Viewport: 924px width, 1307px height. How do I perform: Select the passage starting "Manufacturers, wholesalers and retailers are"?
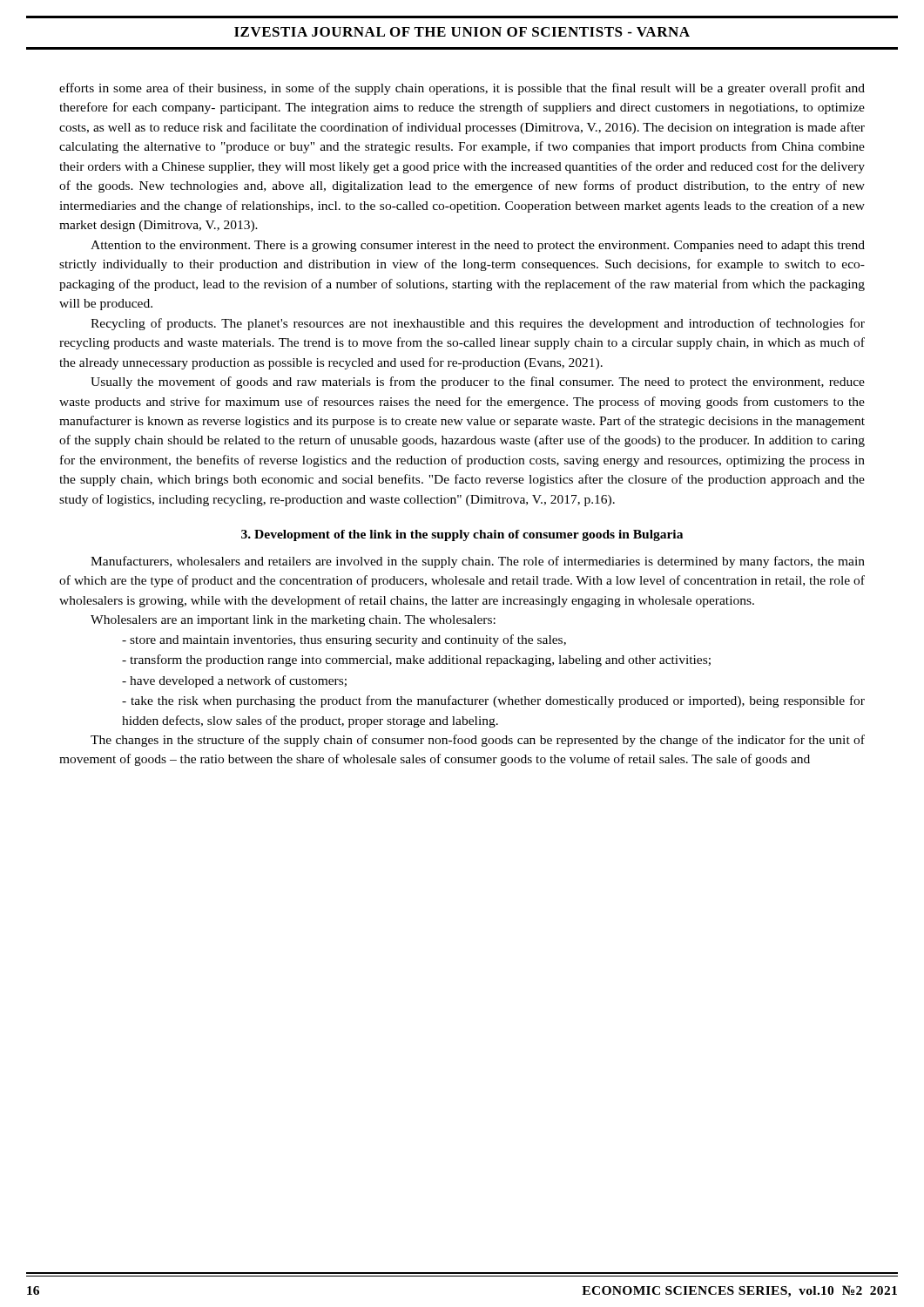coord(462,581)
